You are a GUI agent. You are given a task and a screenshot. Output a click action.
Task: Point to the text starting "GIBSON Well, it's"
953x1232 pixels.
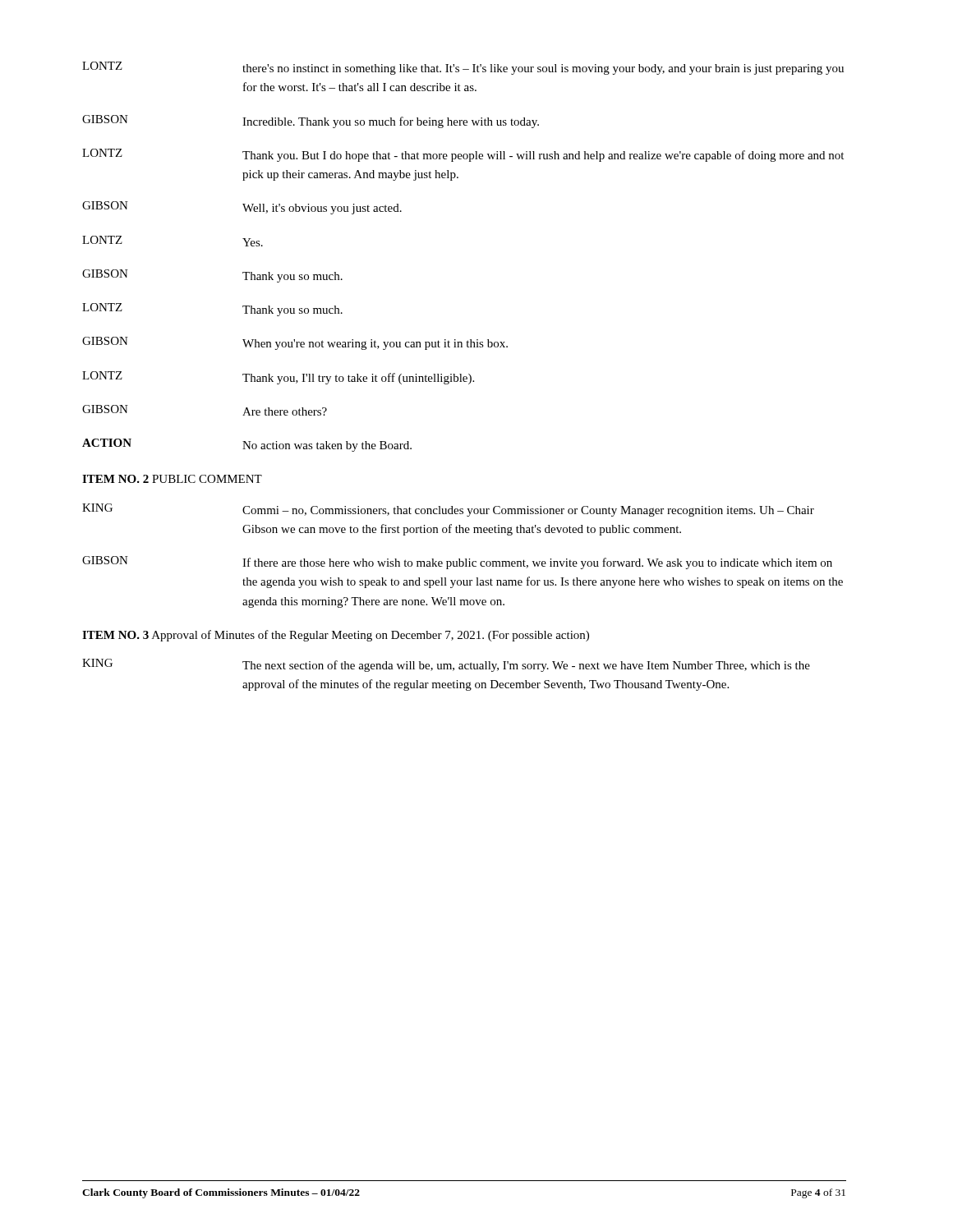[242, 208]
